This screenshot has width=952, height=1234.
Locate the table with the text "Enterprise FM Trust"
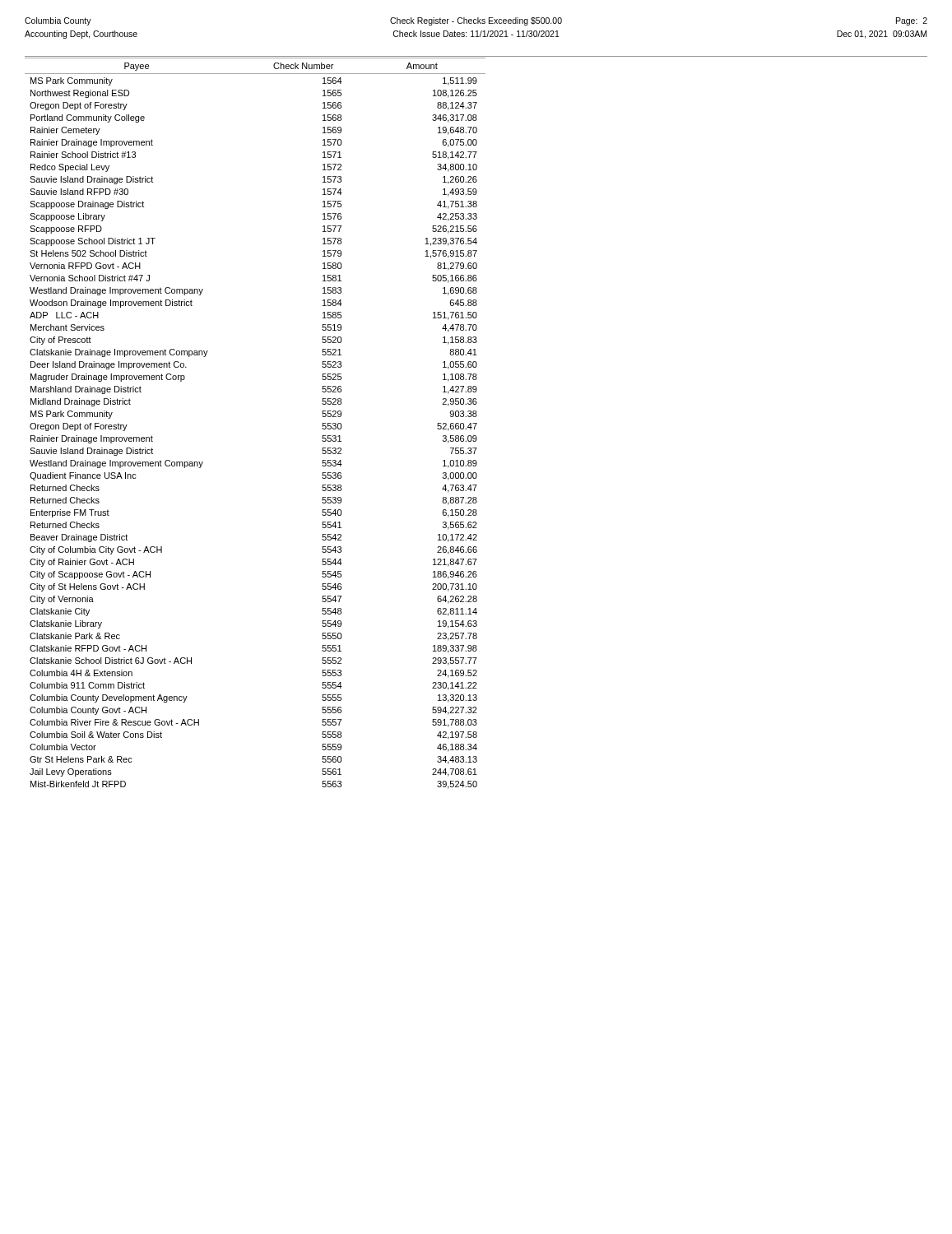pos(255,424)
